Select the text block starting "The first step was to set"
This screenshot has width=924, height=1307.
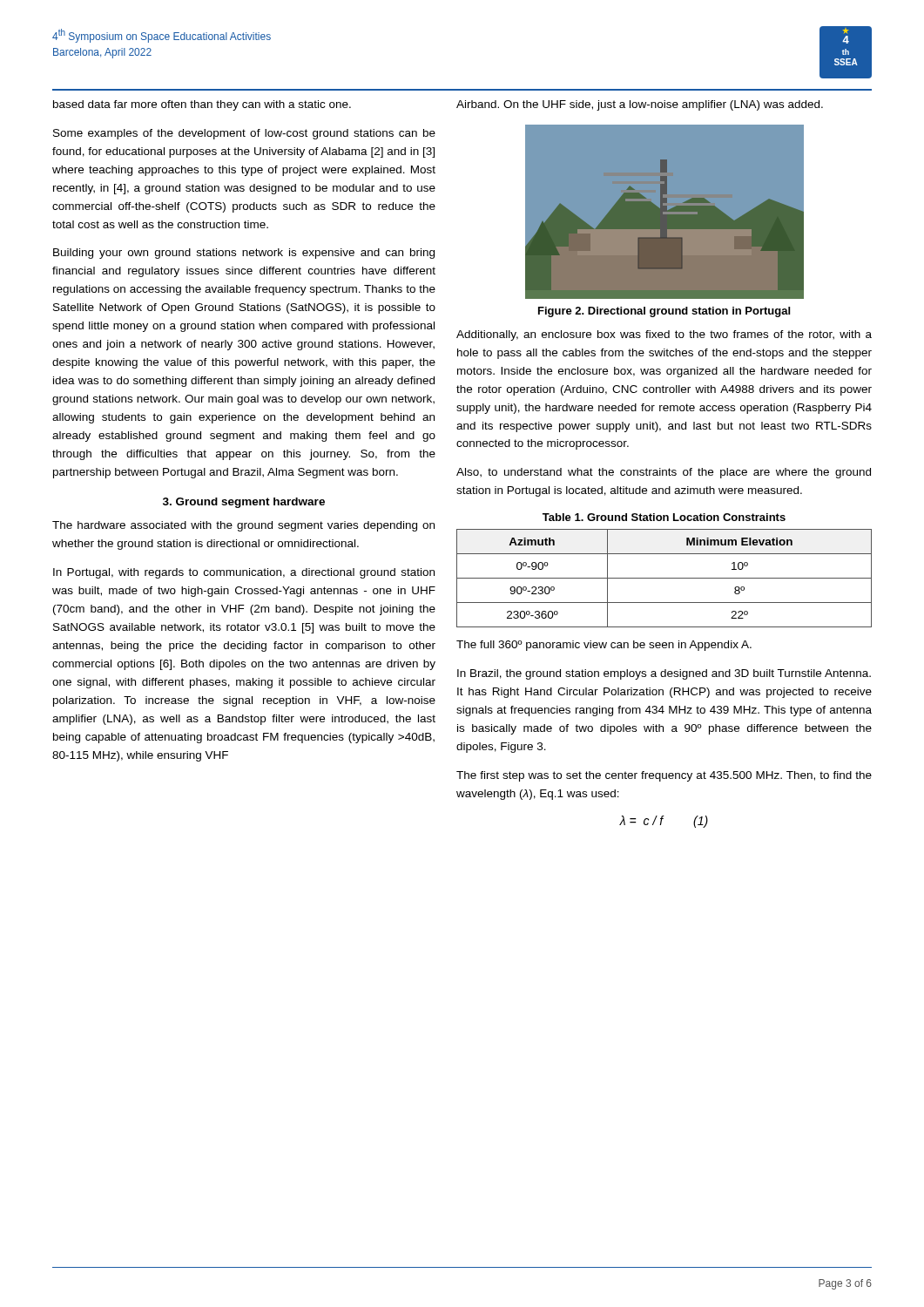pyautogui.click(x=664, y=784)
